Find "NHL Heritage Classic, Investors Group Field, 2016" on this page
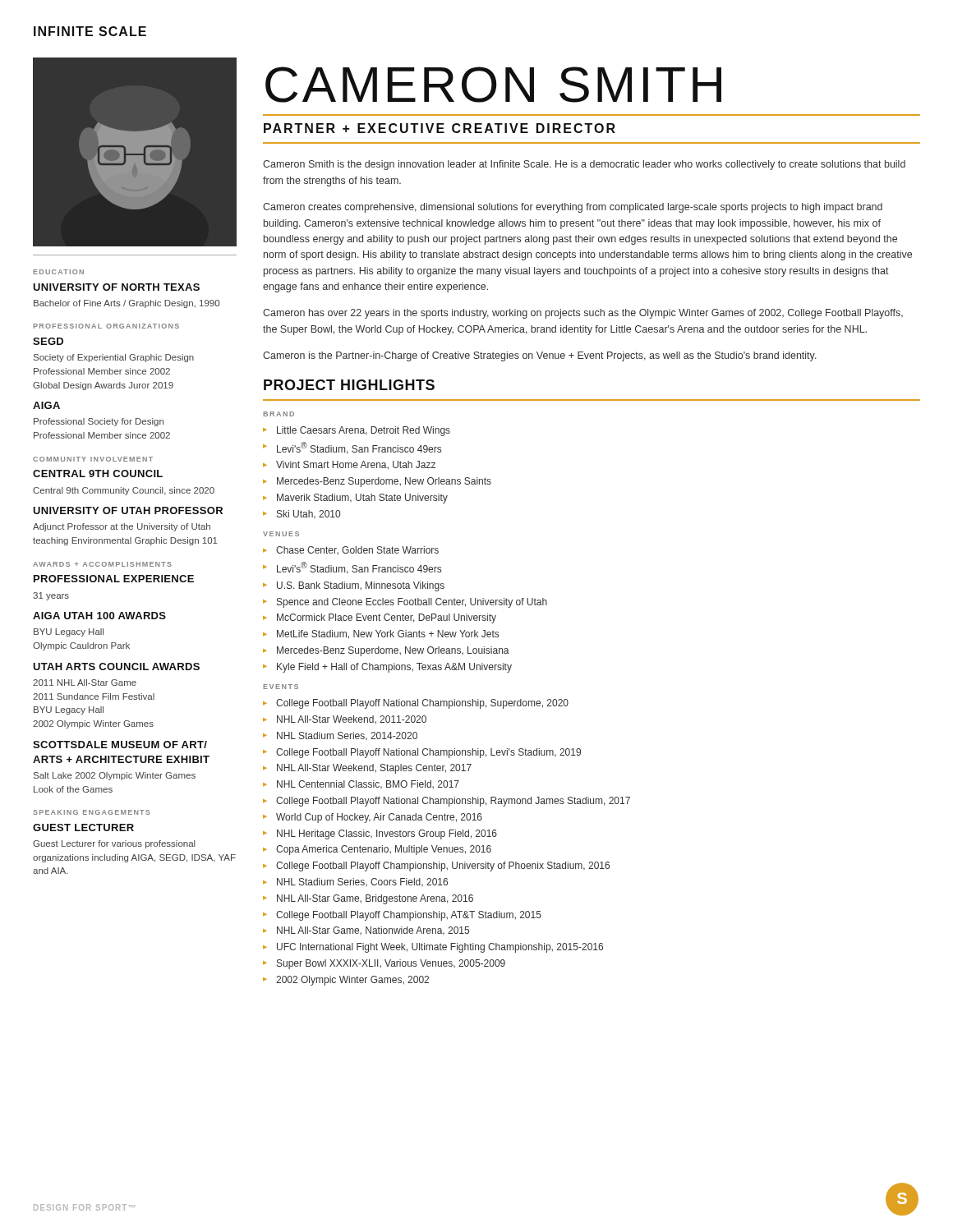The width and height of the screenshot is (953, 1232). [x=387, y=833]
